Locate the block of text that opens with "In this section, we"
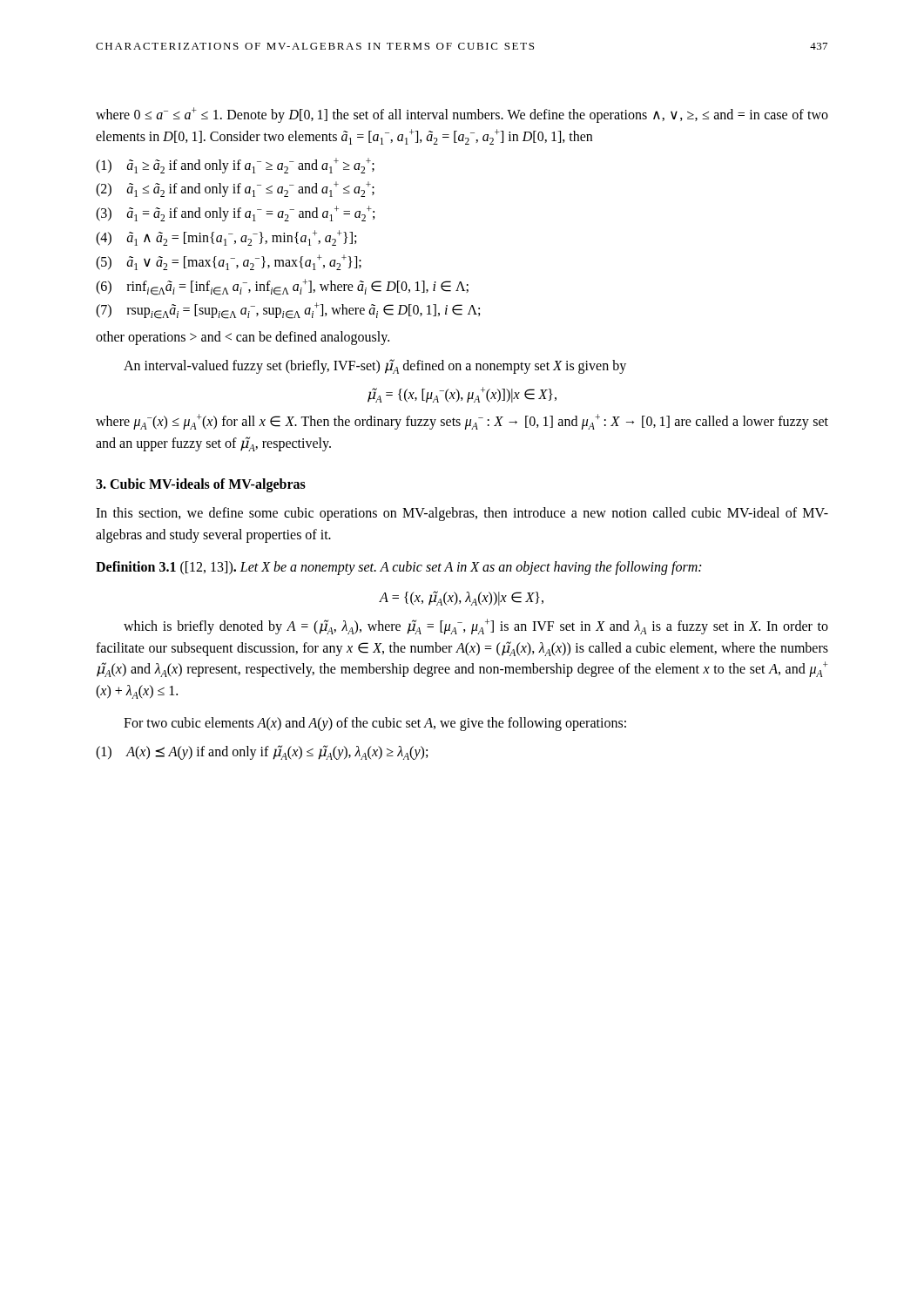924x1307 pixels. [x=462, y=525]
